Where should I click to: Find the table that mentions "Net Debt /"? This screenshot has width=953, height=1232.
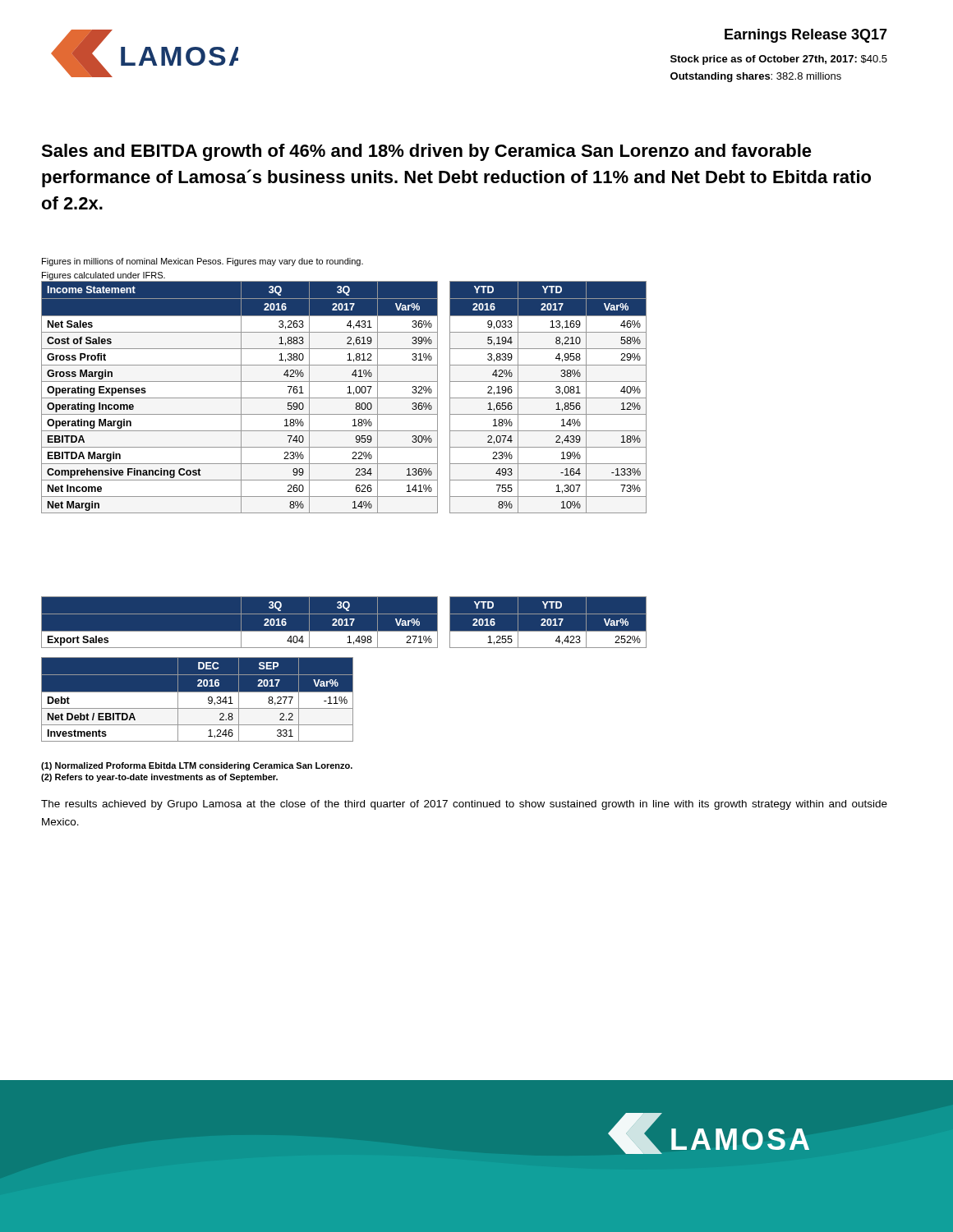tap(205, 699)
